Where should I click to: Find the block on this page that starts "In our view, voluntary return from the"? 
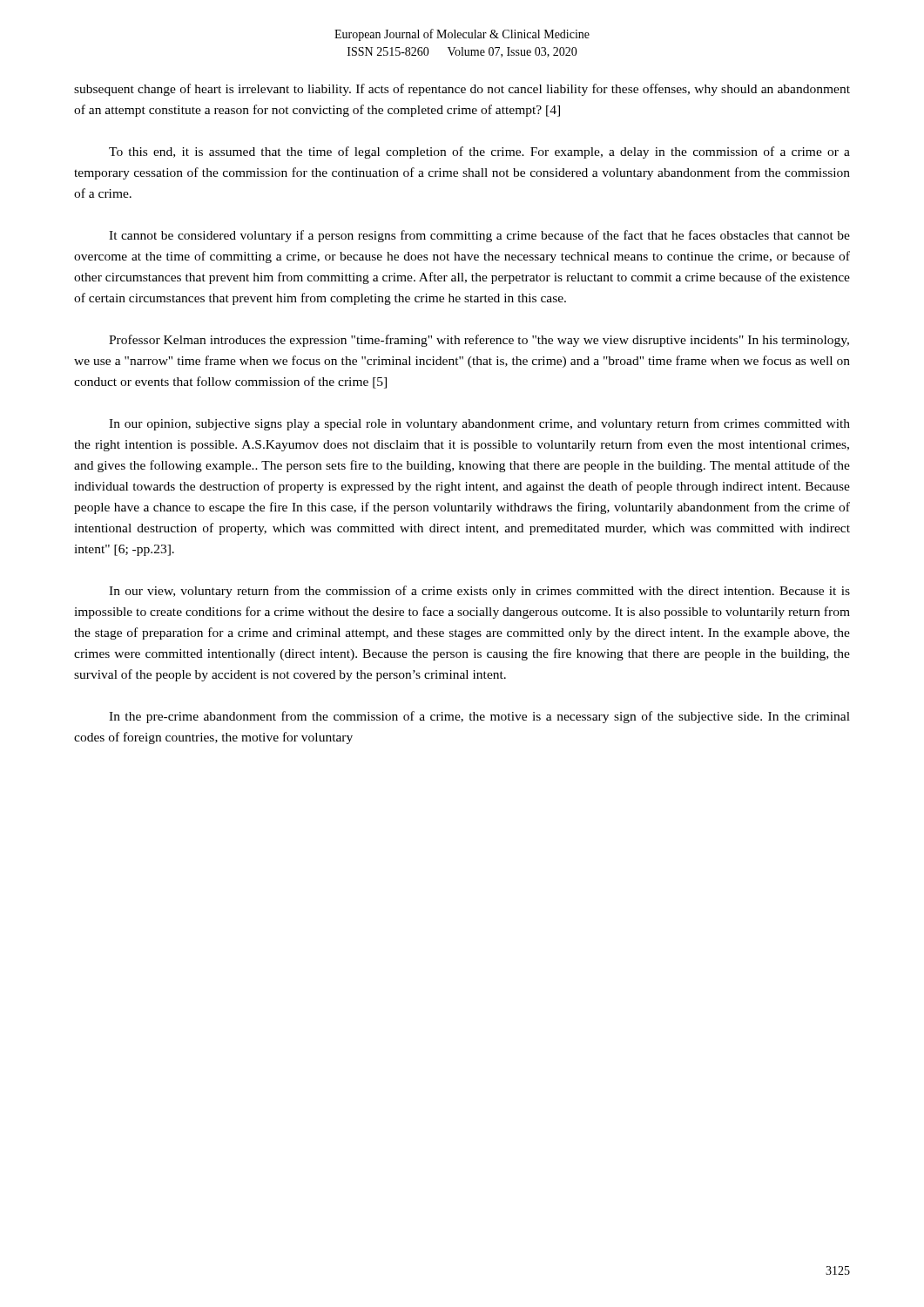462,632
